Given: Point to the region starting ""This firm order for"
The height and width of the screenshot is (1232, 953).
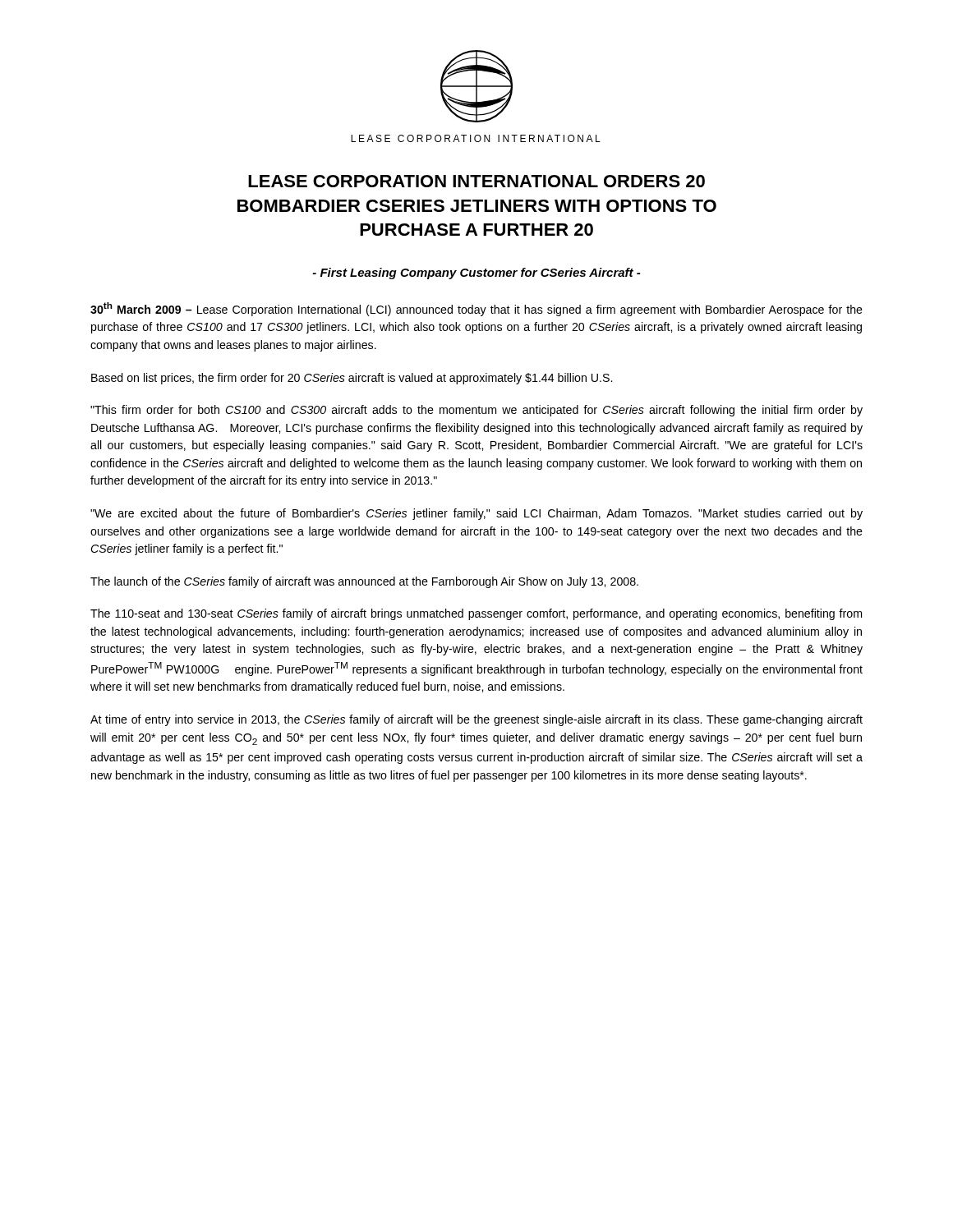Looking at the screenshot, I should [x=476, y=446].
